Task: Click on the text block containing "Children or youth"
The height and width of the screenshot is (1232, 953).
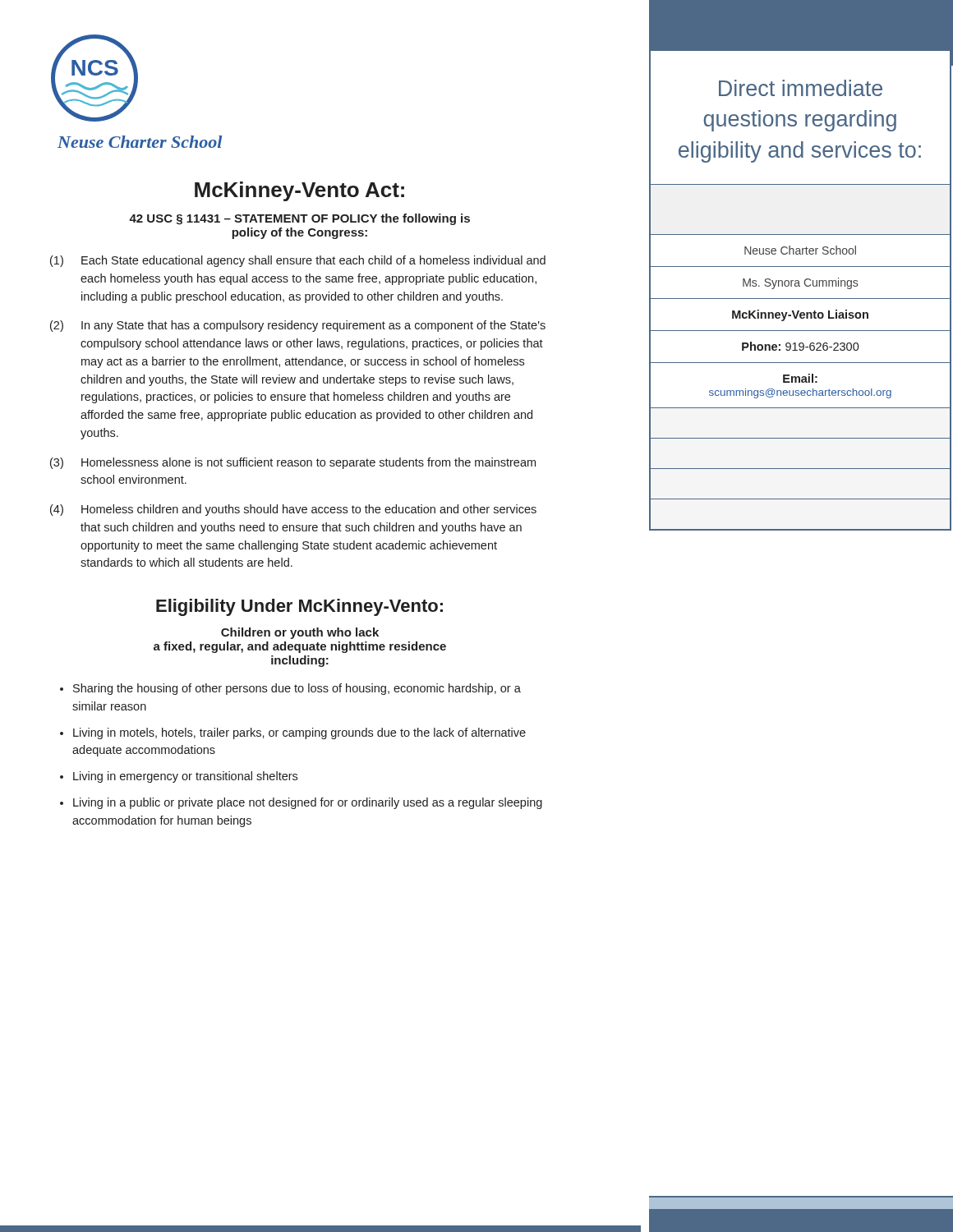Action: (300, 646)
